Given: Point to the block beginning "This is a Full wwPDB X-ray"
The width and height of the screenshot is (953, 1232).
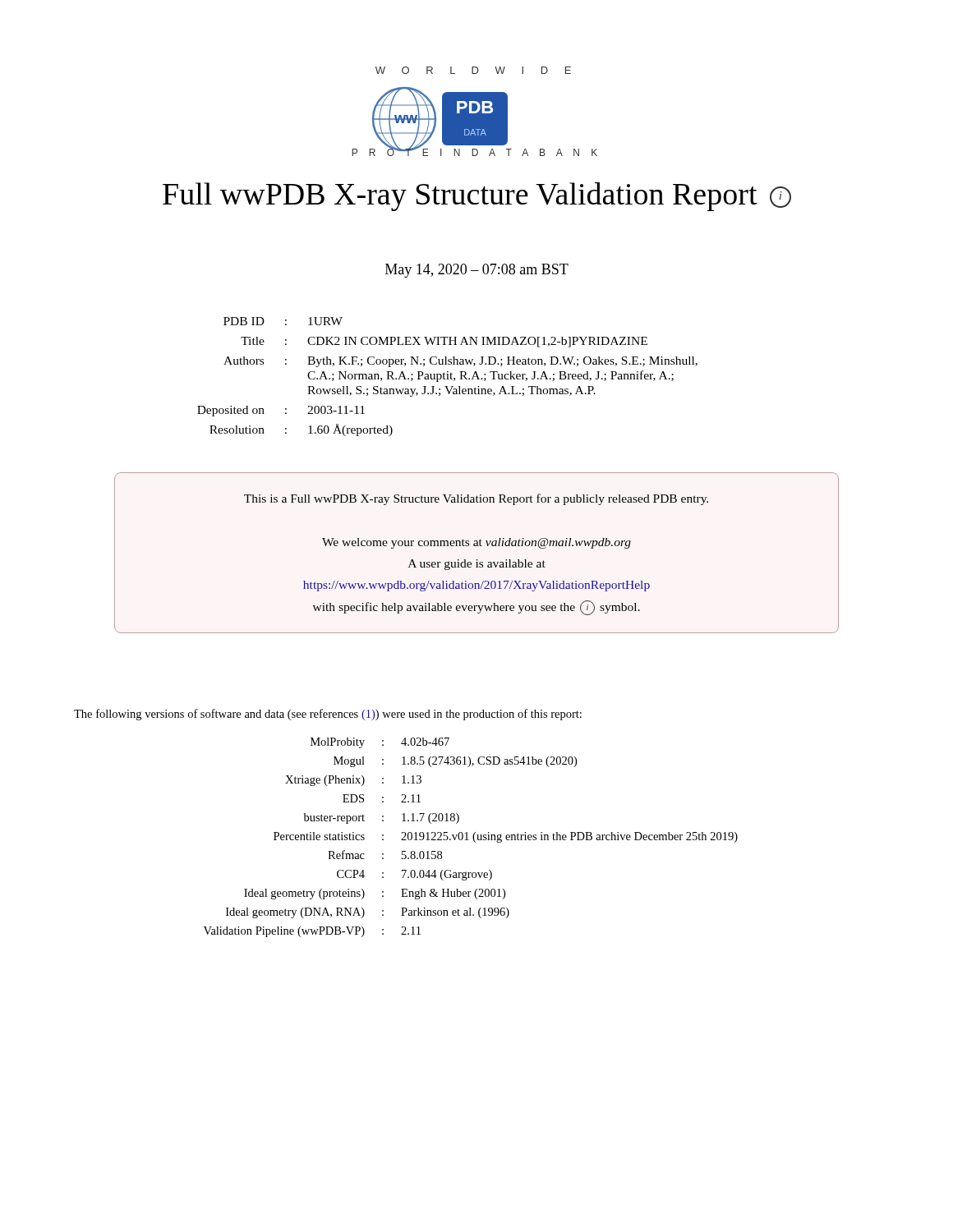Looking at the screenshot, I should [x=476, y=553].
